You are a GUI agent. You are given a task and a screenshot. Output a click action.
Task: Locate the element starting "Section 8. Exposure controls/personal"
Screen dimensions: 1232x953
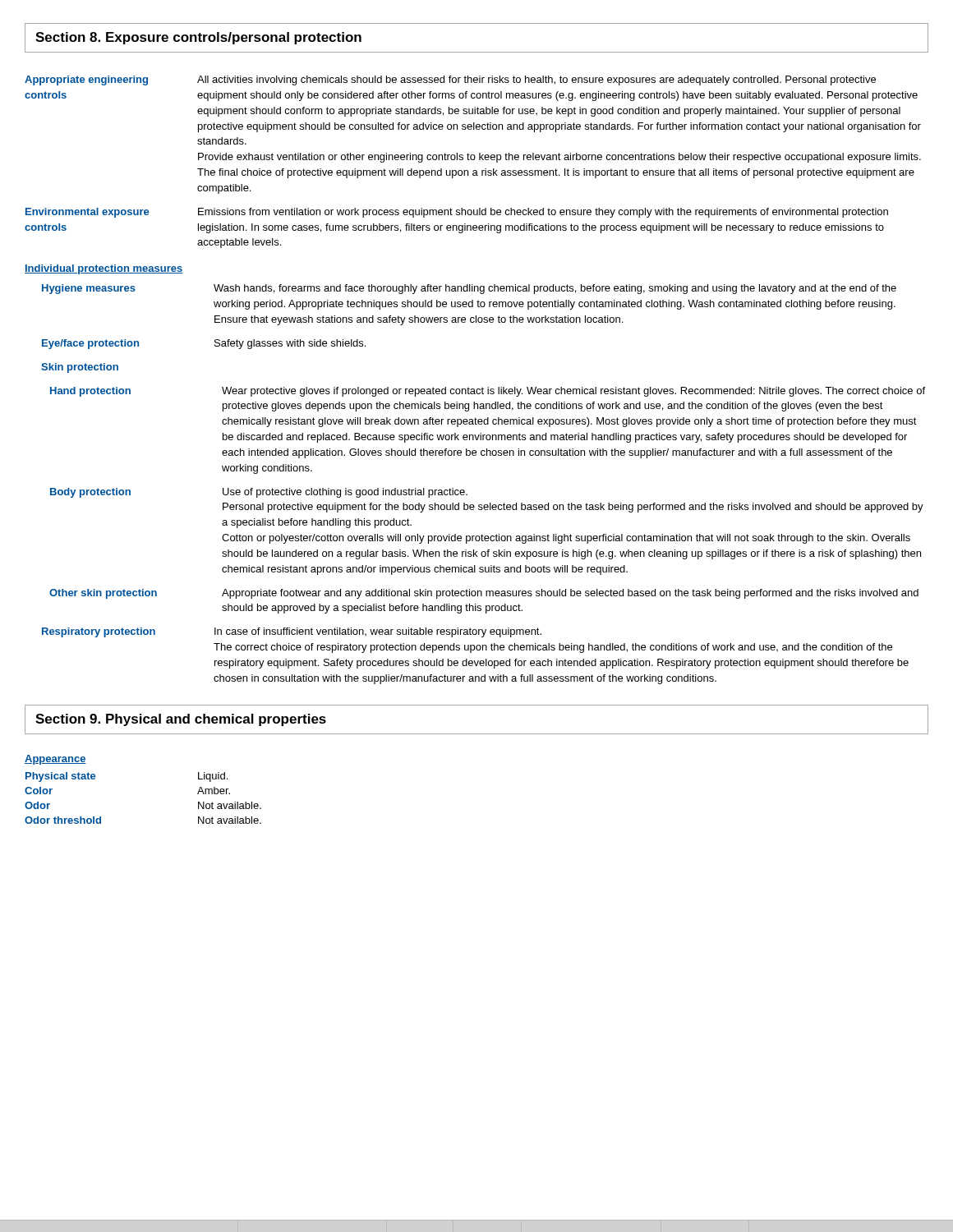pos(199,37)
